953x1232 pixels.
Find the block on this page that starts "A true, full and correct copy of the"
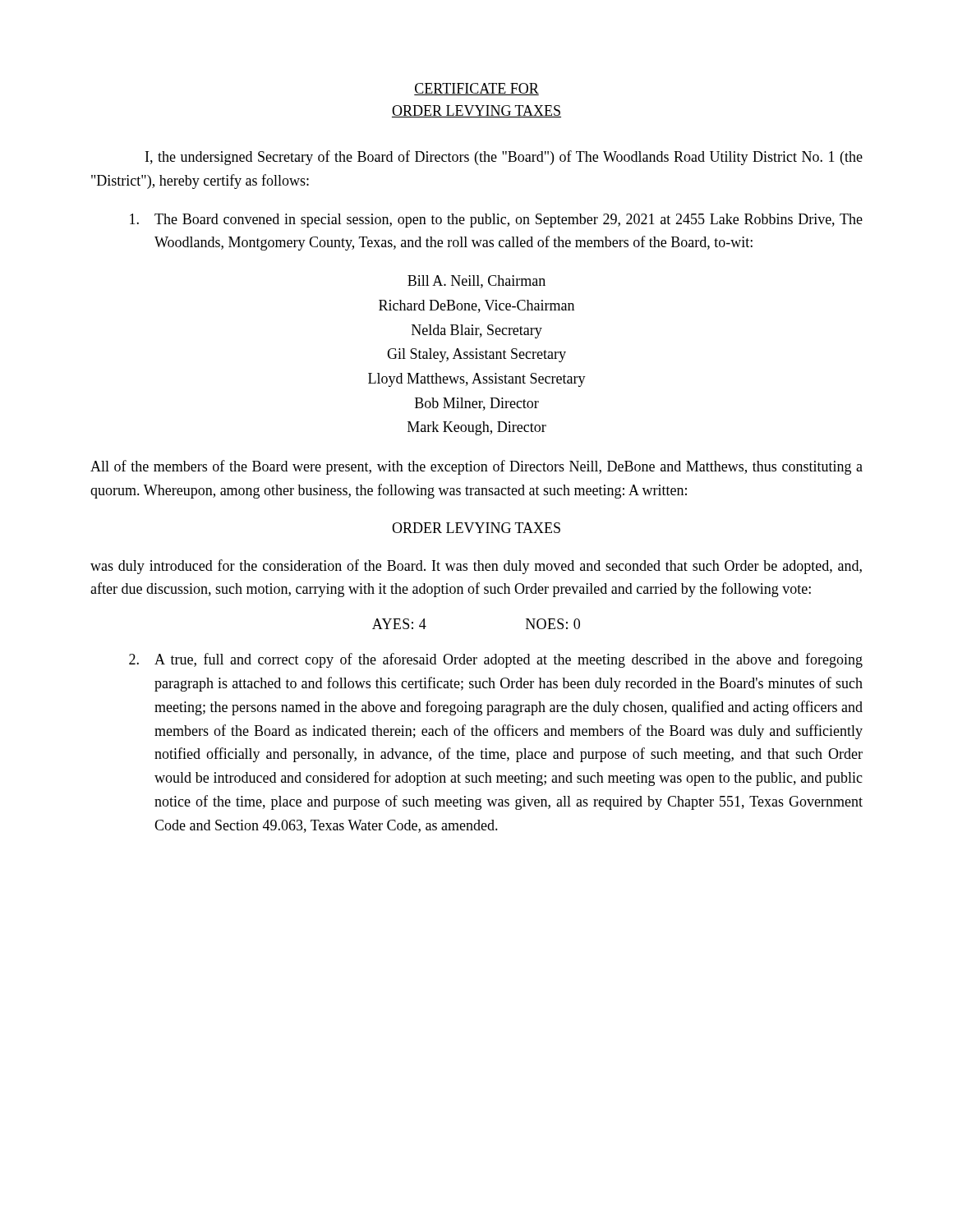tap(476, 743)
